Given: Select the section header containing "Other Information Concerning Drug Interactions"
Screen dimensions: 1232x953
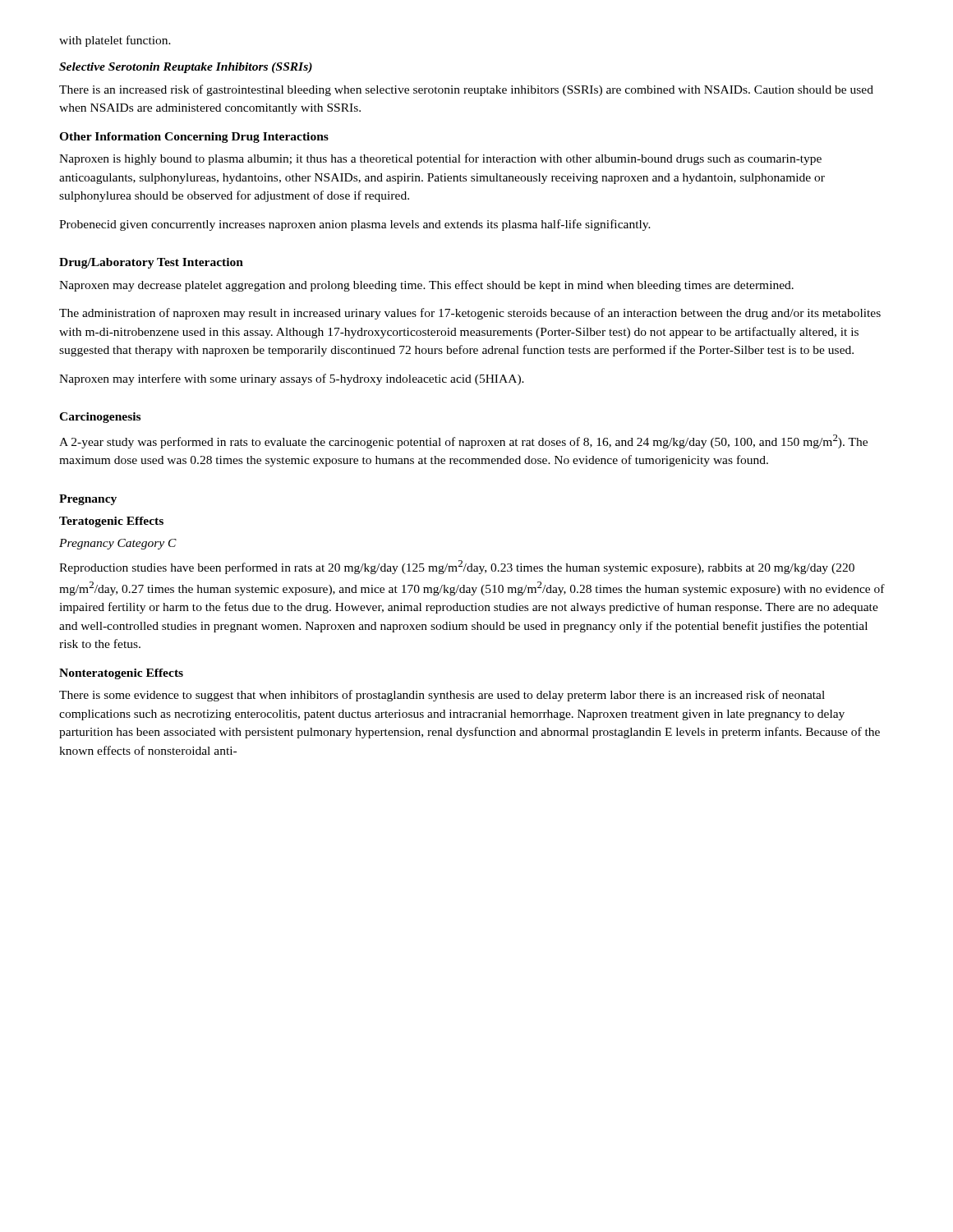Looking at the screenshot, I should click(194, 136).
